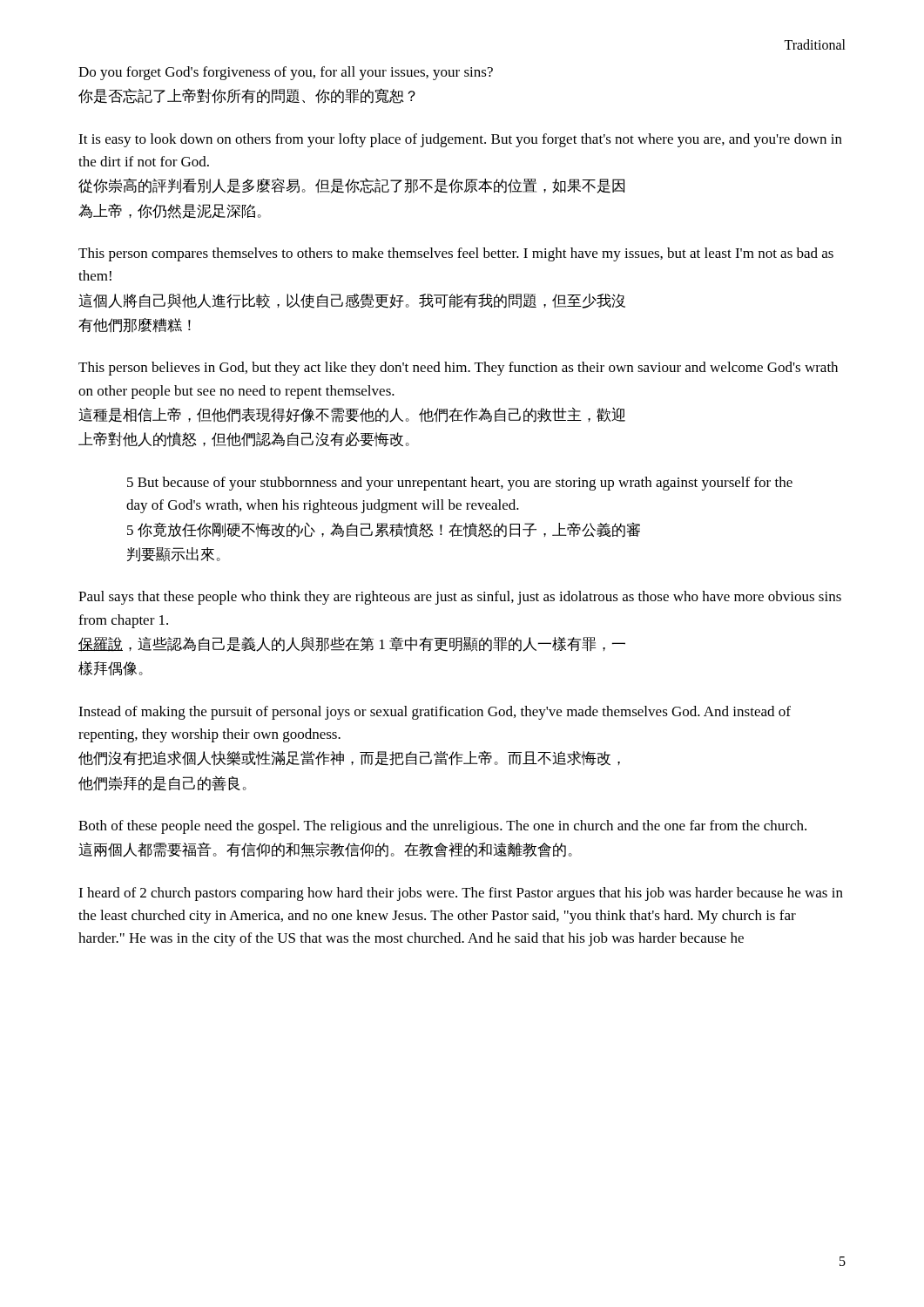Click the passage that begins "Both of these"

[462, 839]
